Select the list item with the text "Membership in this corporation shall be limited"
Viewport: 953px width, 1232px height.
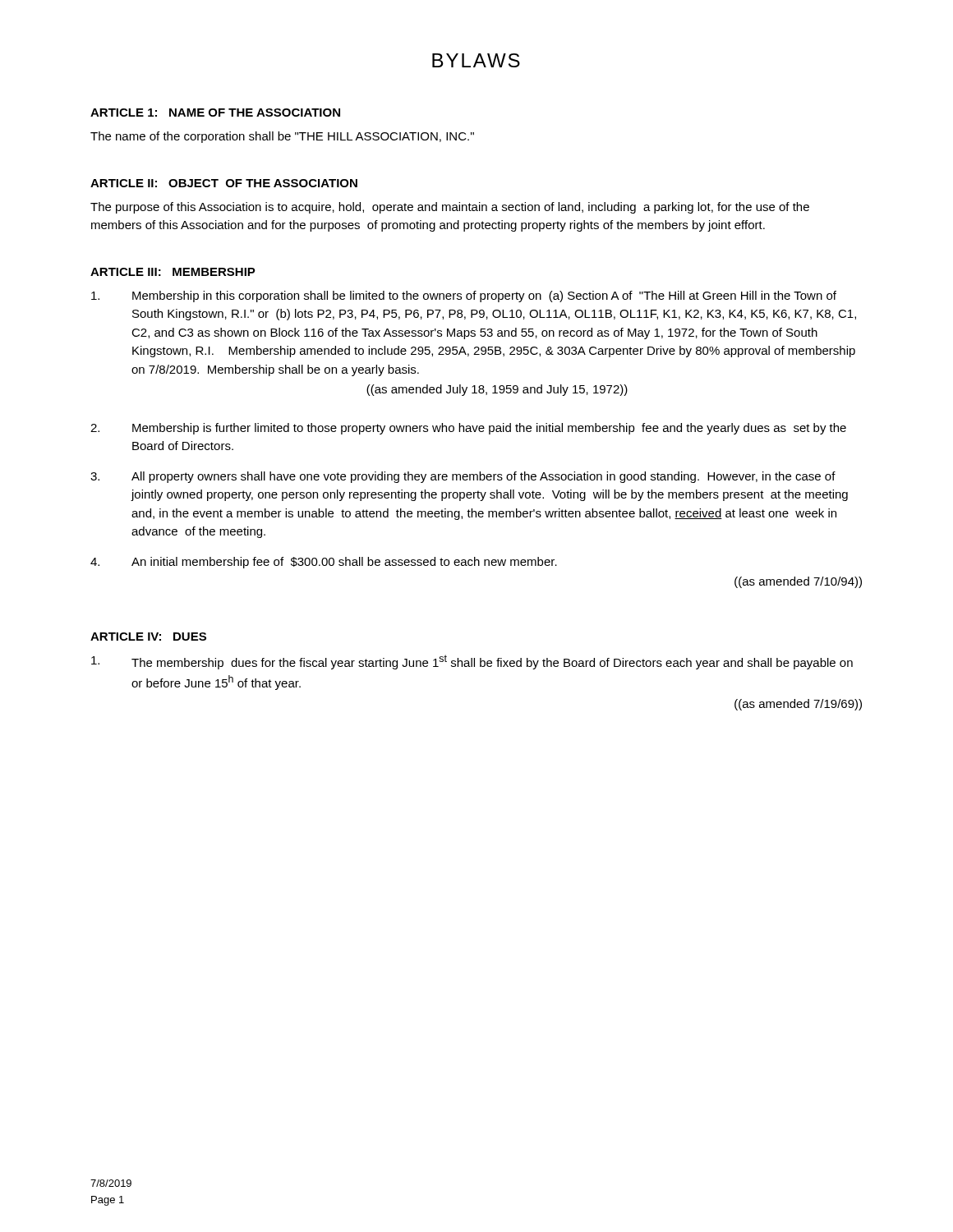click(x=476, y=347)
